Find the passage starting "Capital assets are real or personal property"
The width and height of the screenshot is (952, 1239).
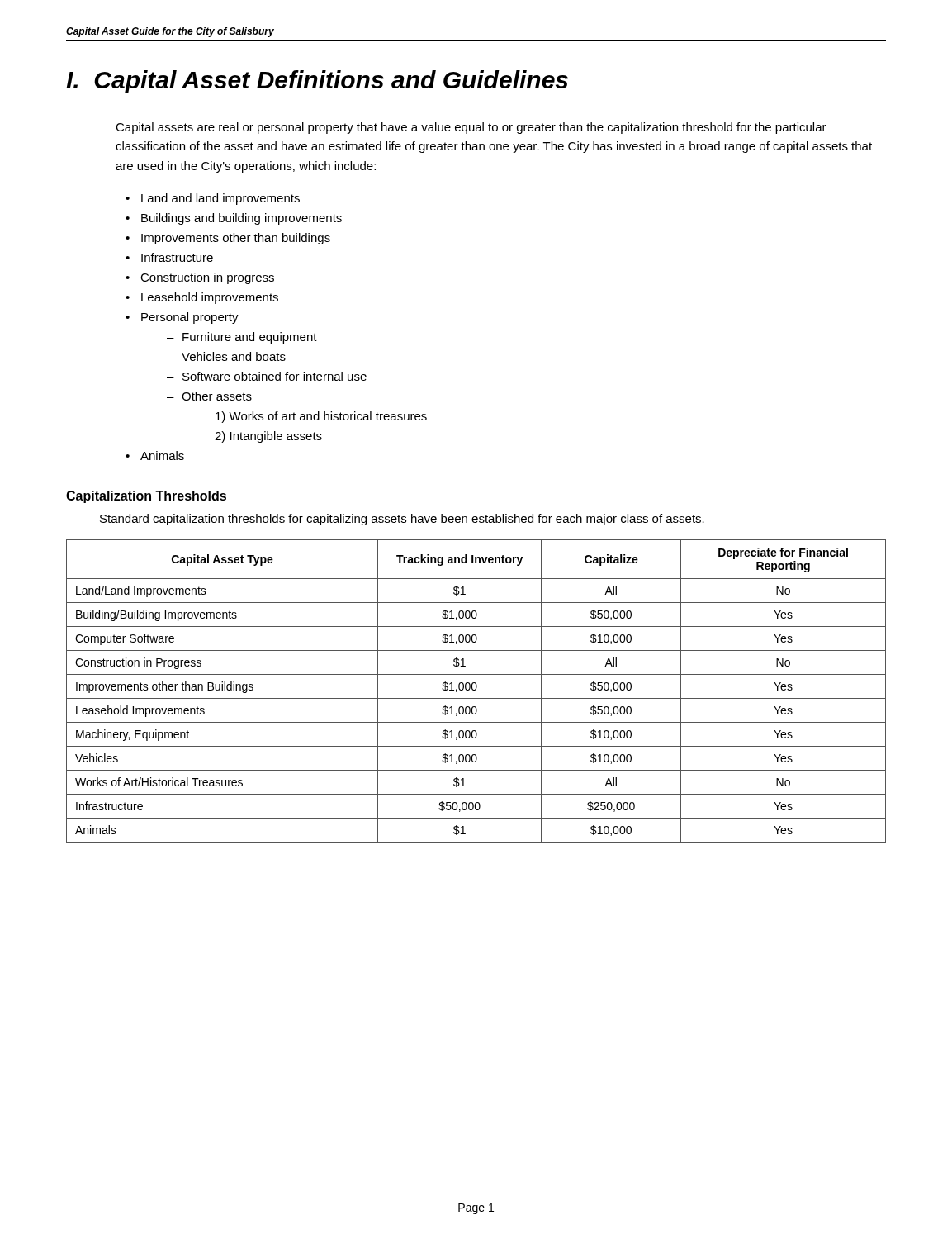click(x=494, y=146)
